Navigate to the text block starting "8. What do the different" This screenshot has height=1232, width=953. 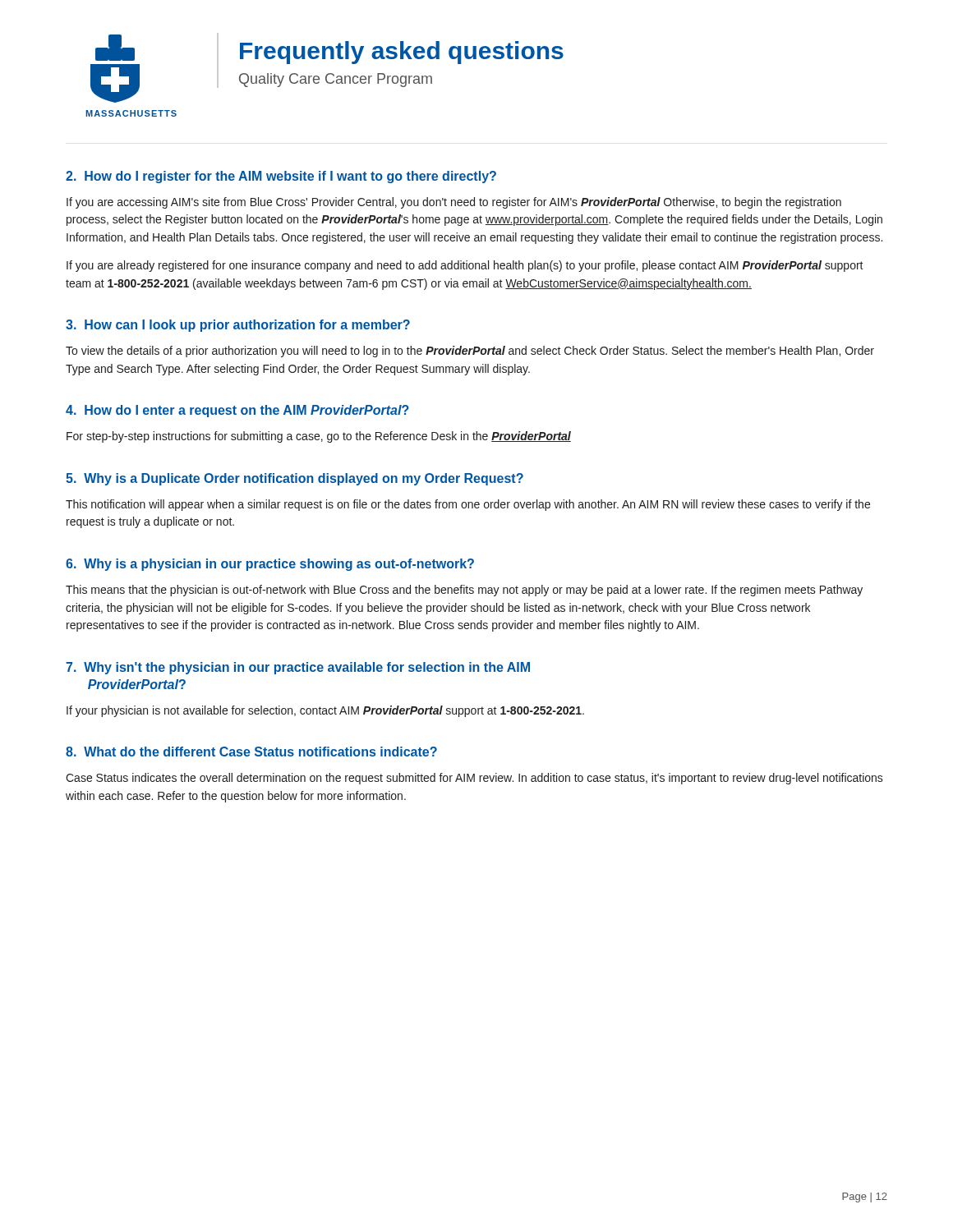[x=252, y=752]
